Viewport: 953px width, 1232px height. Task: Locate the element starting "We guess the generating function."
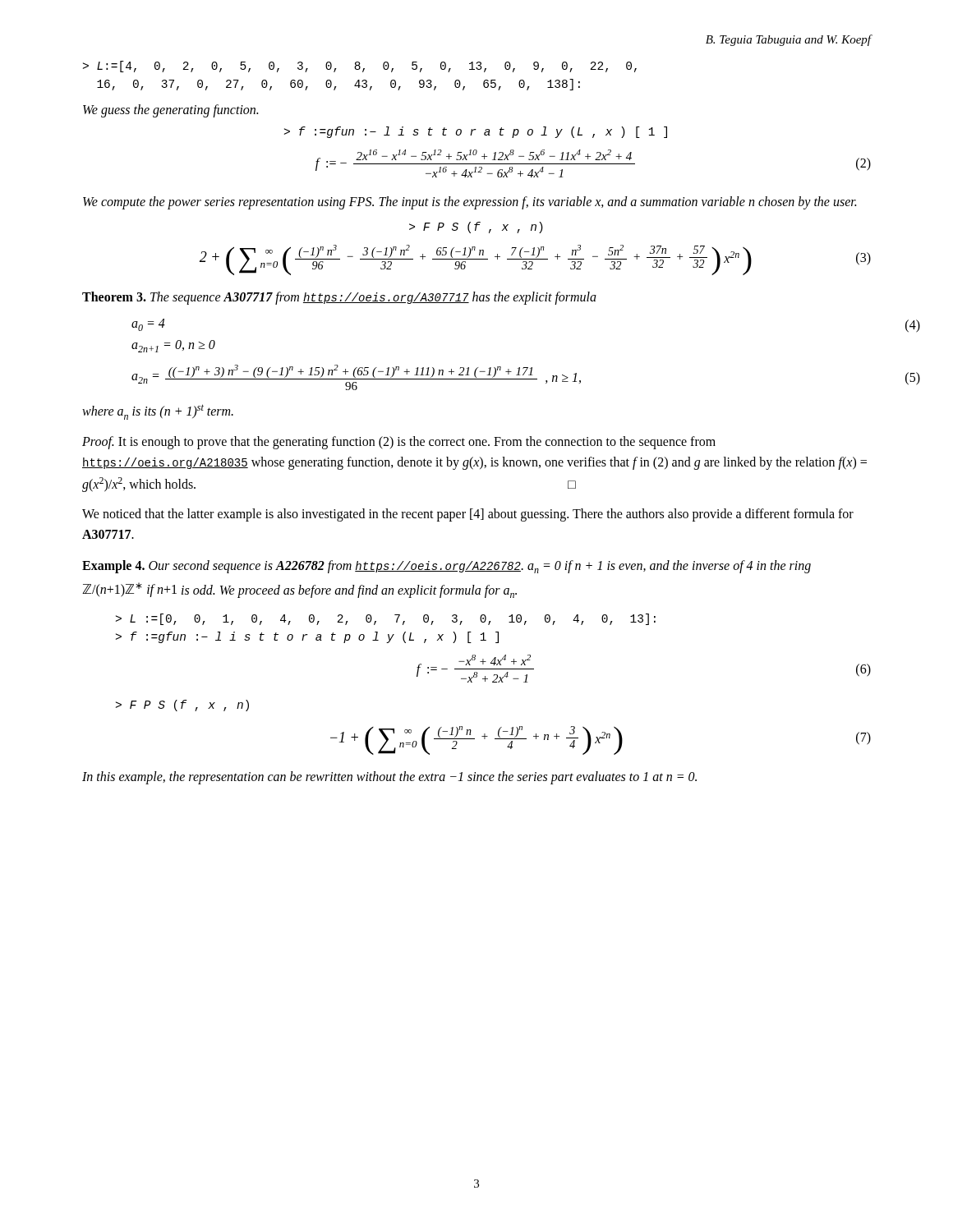[x=171, y=110]
